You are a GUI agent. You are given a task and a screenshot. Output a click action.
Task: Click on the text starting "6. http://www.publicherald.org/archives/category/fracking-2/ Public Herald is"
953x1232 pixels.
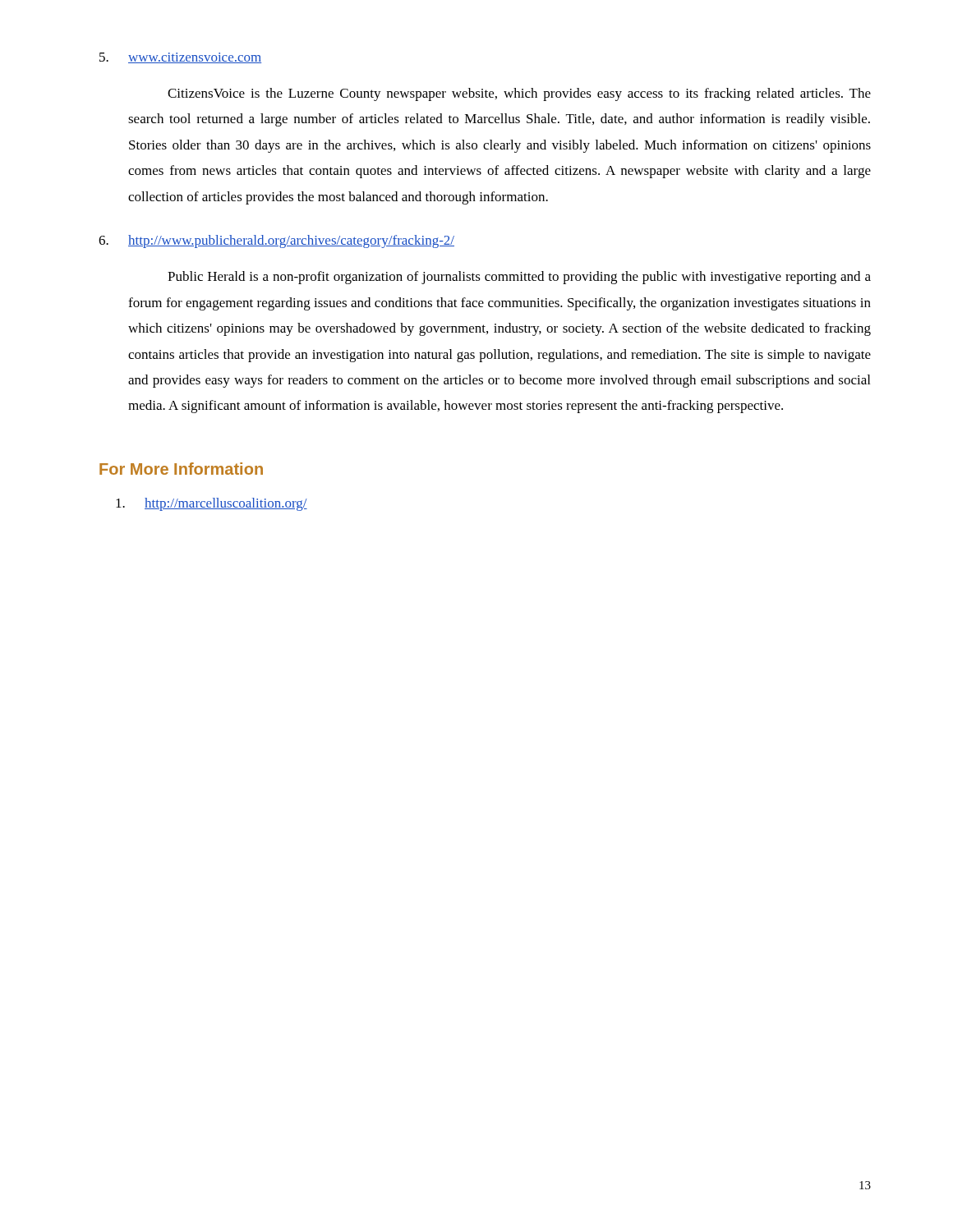[485, 326]
